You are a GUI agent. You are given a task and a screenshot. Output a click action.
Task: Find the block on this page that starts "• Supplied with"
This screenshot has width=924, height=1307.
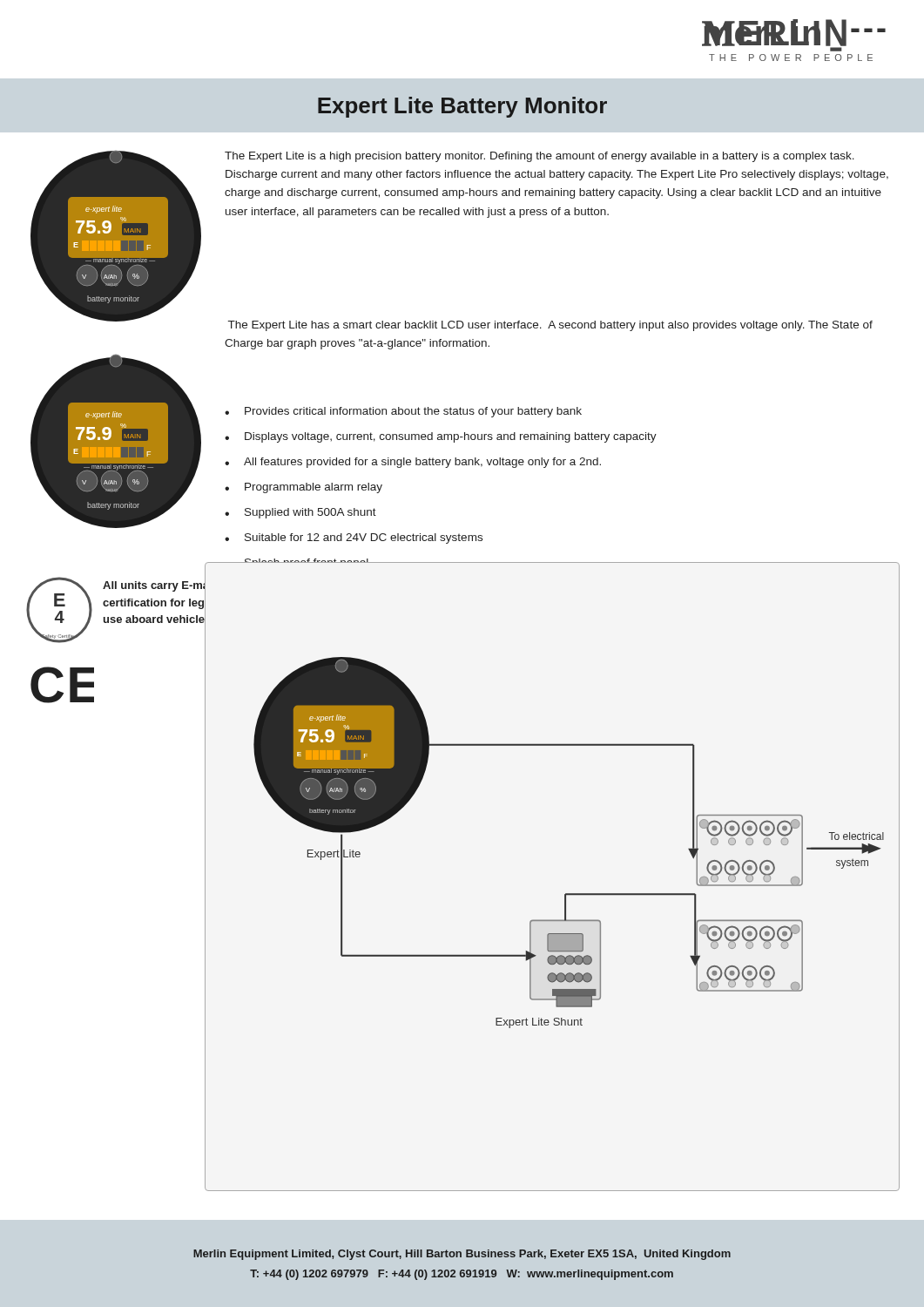[300, 512]
